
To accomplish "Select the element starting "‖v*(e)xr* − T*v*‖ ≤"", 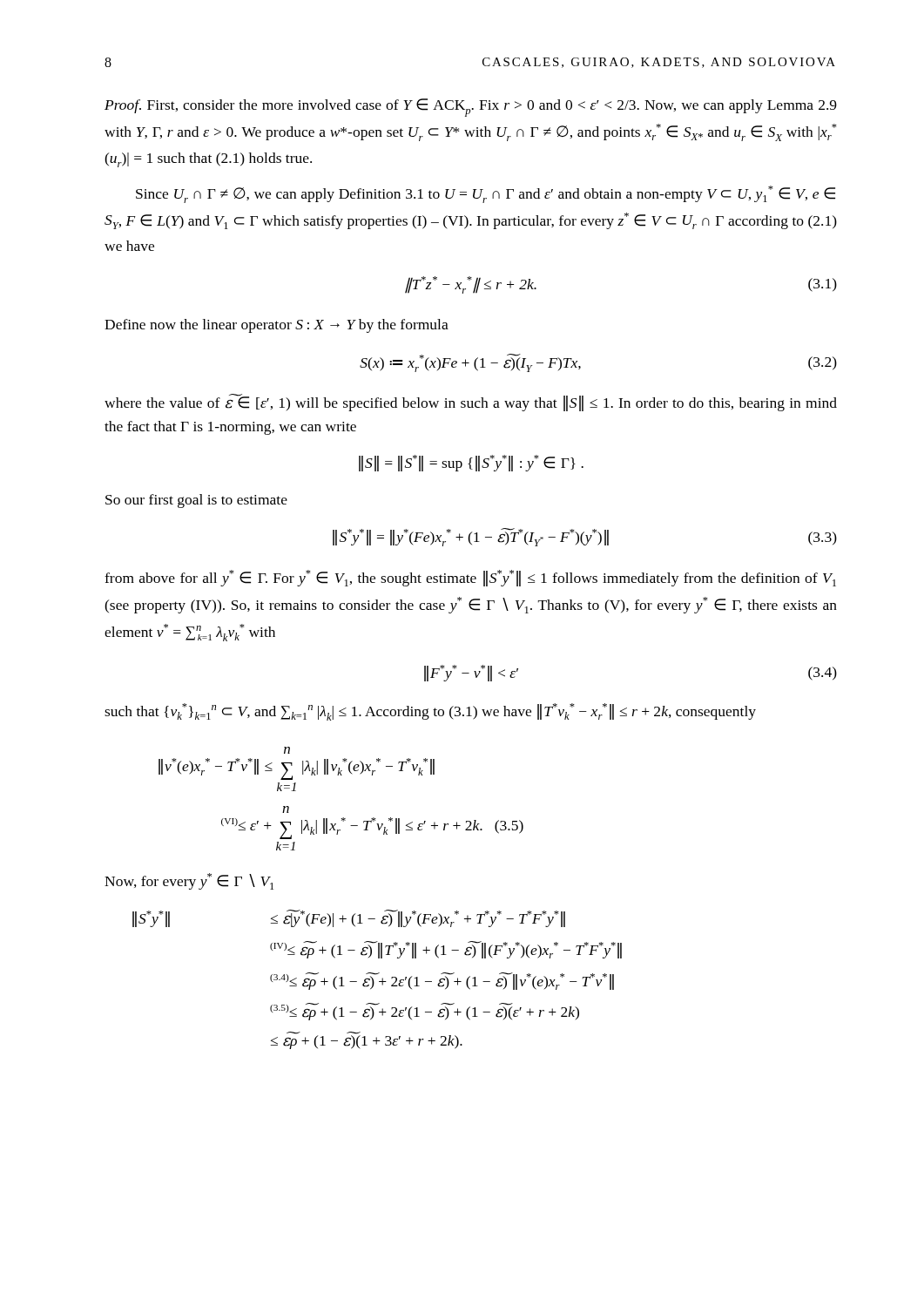I will tap(287, 750).
